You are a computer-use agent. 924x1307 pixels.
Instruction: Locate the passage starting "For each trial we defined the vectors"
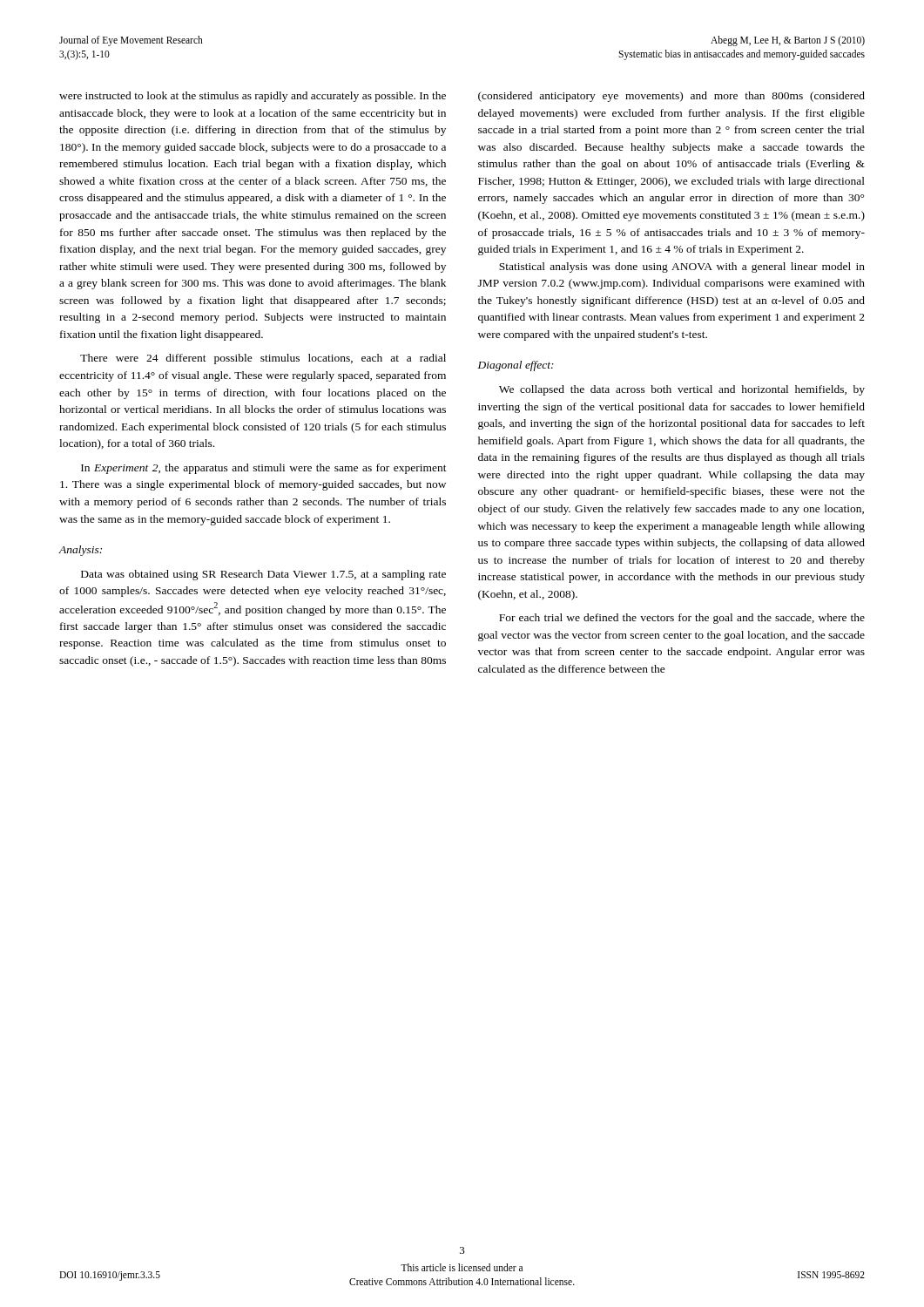pyautogui.click(x=671, y=643)
